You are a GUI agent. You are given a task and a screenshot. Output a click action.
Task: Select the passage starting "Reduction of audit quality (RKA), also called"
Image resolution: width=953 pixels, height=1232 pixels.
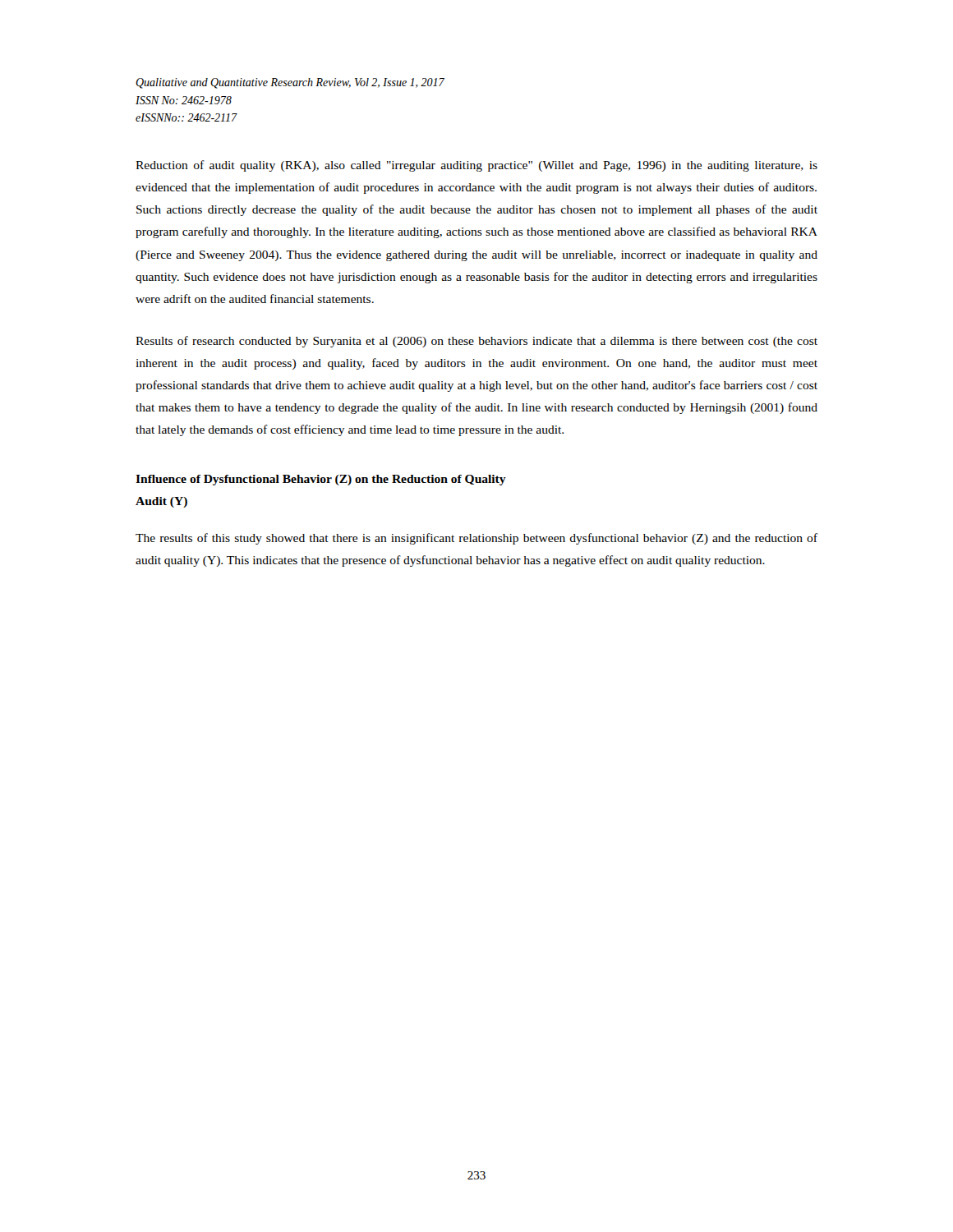[x=476, y=232]
